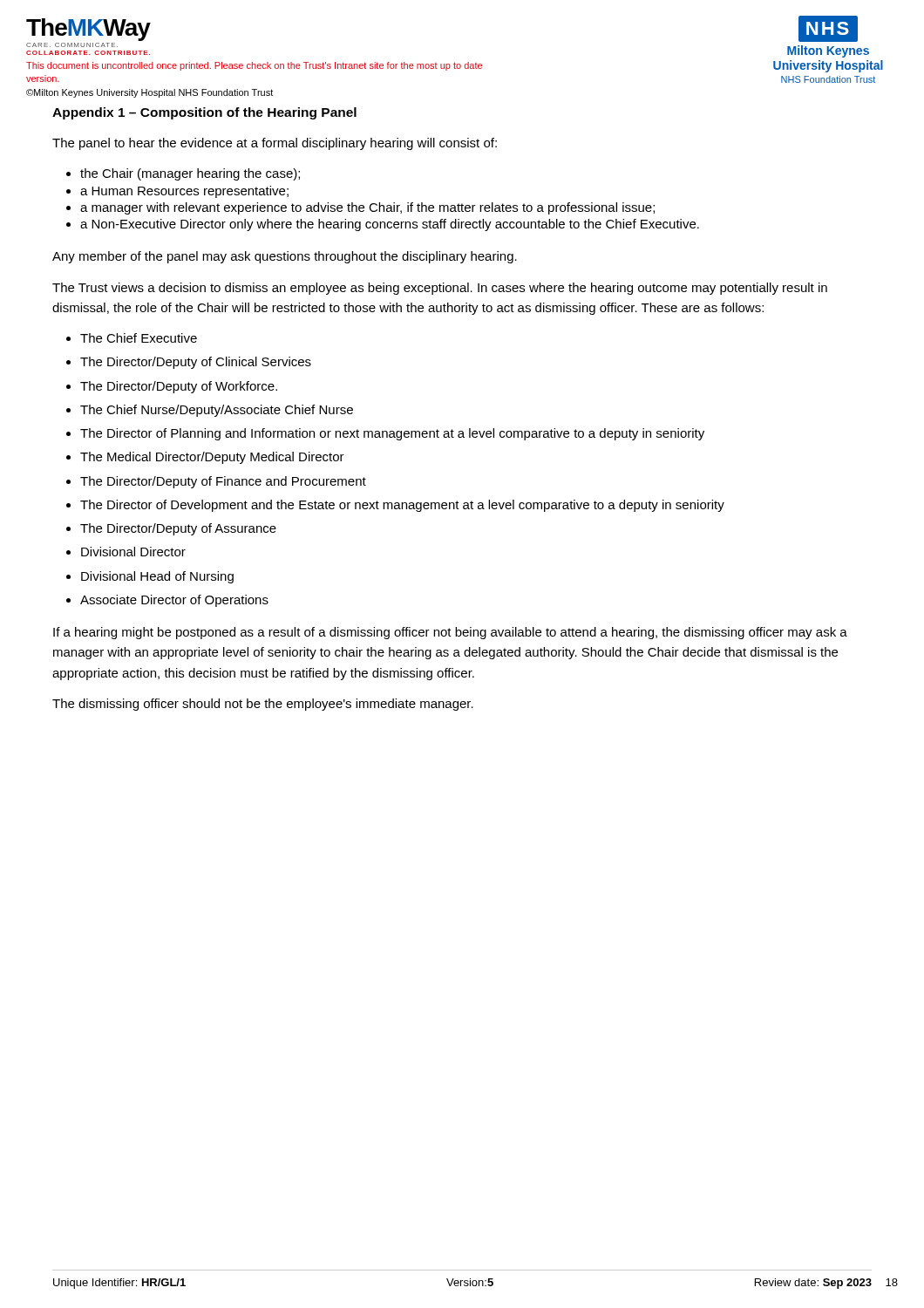
Task: Find the element starting "If a hearing might be postponed as"
Action: (450, 652)
